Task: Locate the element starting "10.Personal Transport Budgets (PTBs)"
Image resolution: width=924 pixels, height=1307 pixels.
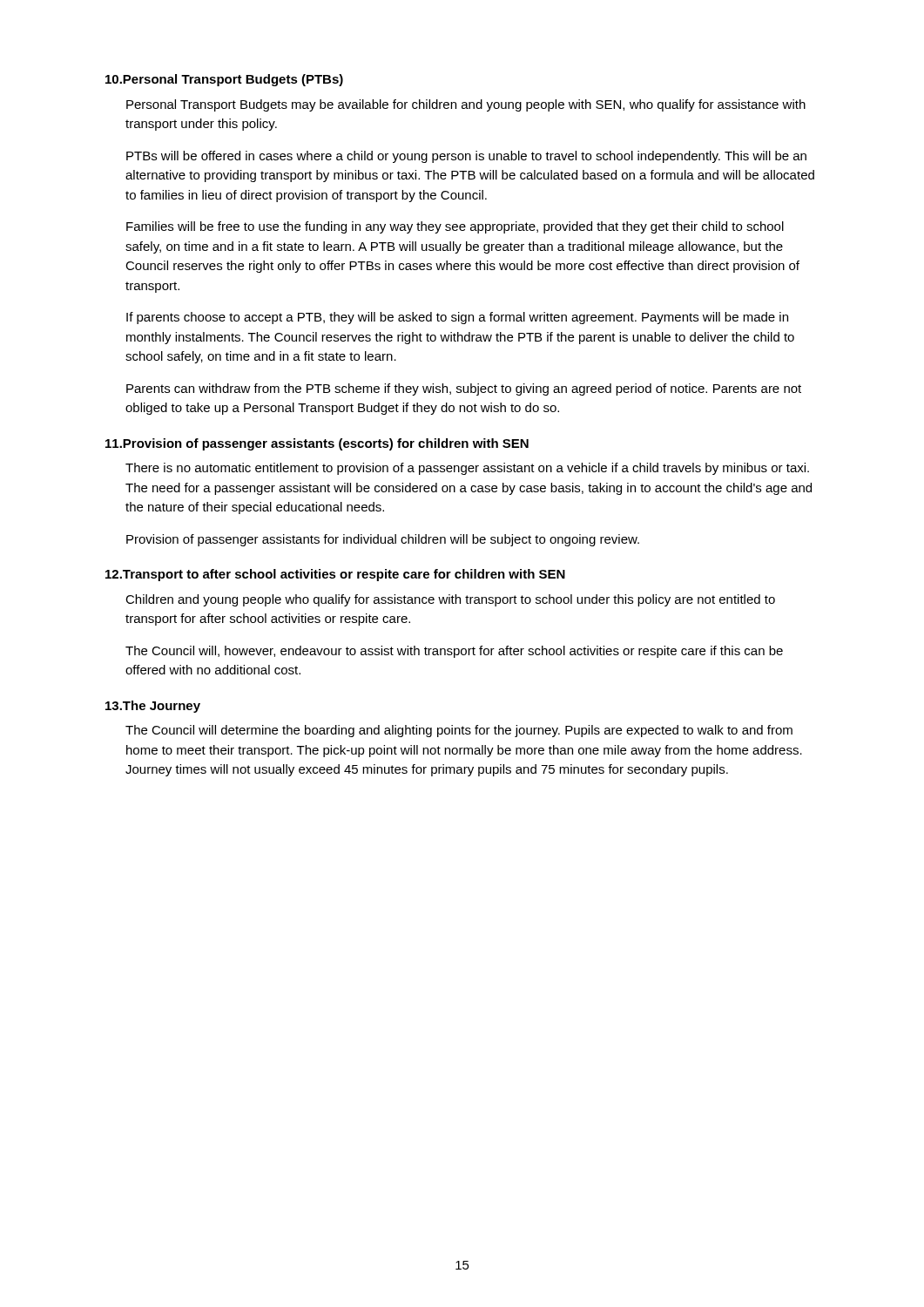Action: pos(224,79)
